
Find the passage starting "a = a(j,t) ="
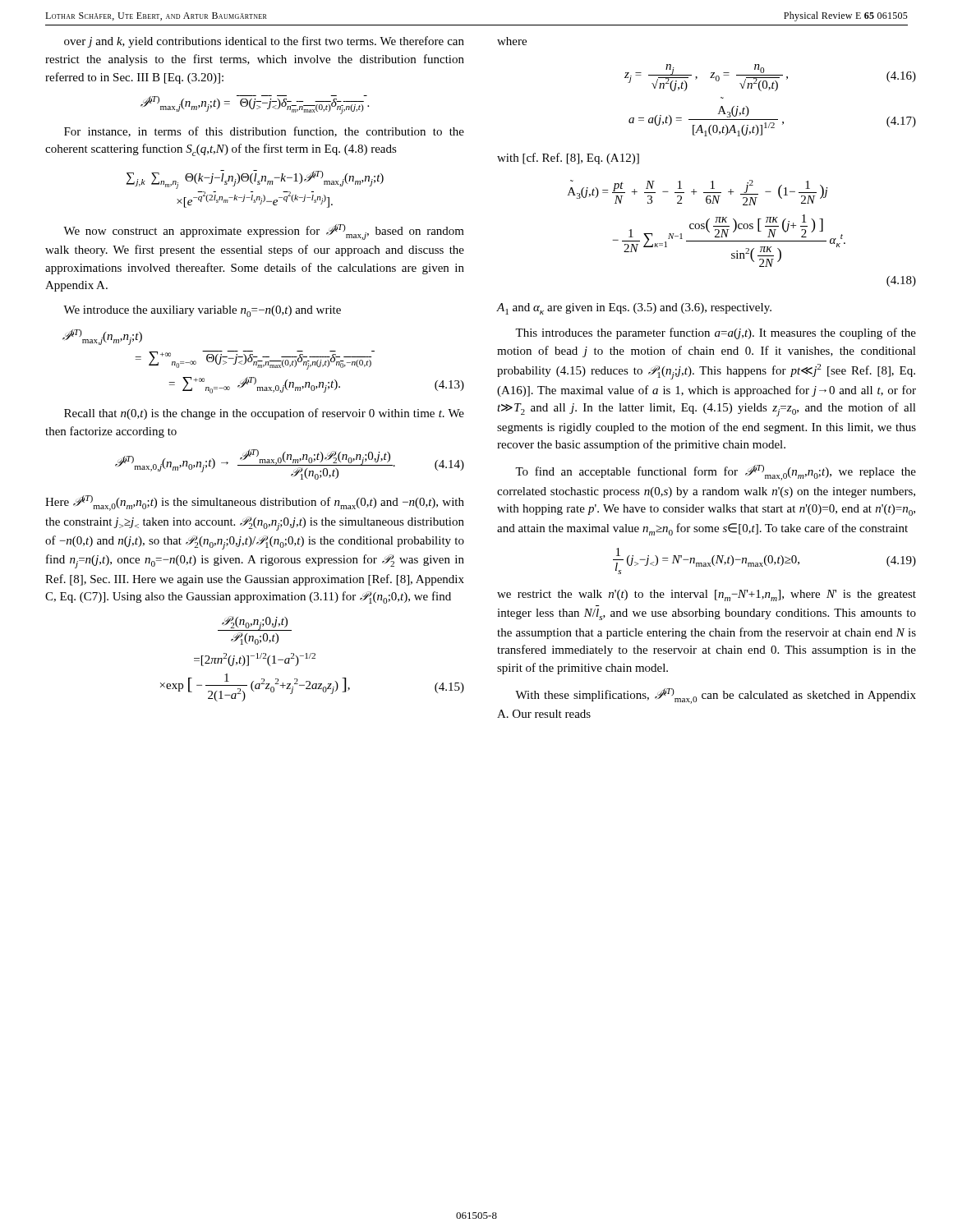pyautogui.click(x=772, y=120)
